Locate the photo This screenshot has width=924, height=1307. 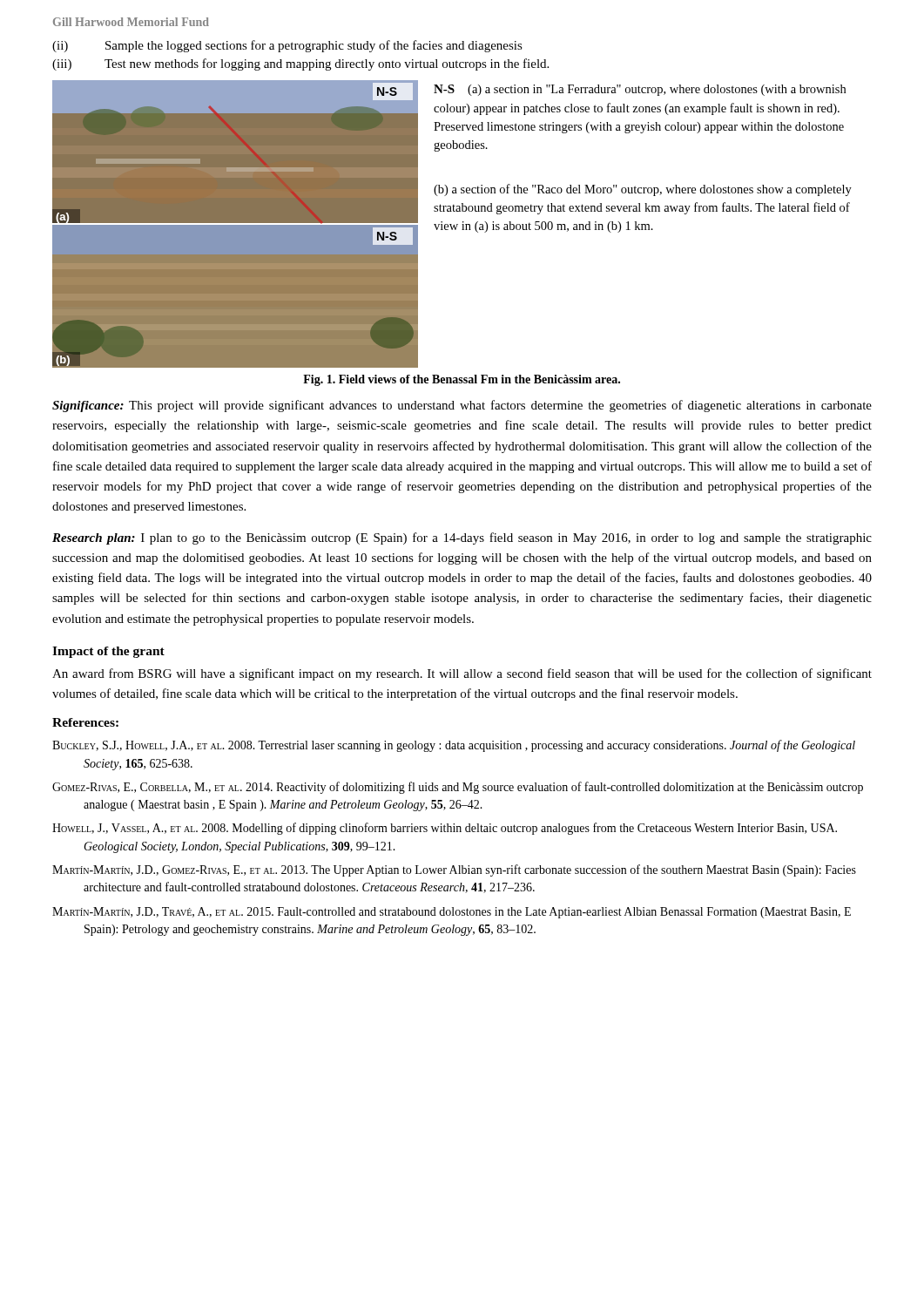tap(235, 224)
